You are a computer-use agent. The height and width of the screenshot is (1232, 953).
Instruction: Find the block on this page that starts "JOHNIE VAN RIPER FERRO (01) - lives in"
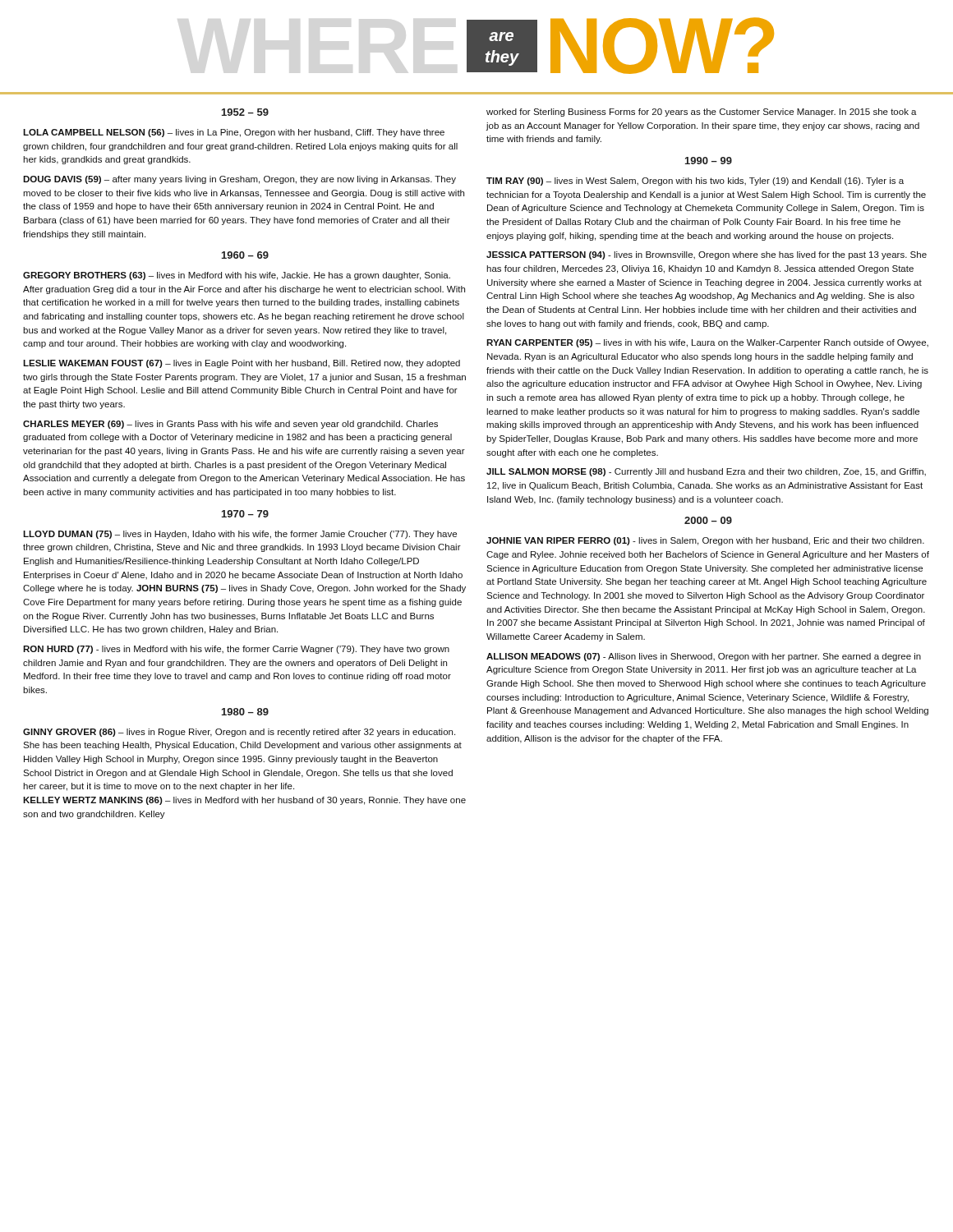[708, 589]
